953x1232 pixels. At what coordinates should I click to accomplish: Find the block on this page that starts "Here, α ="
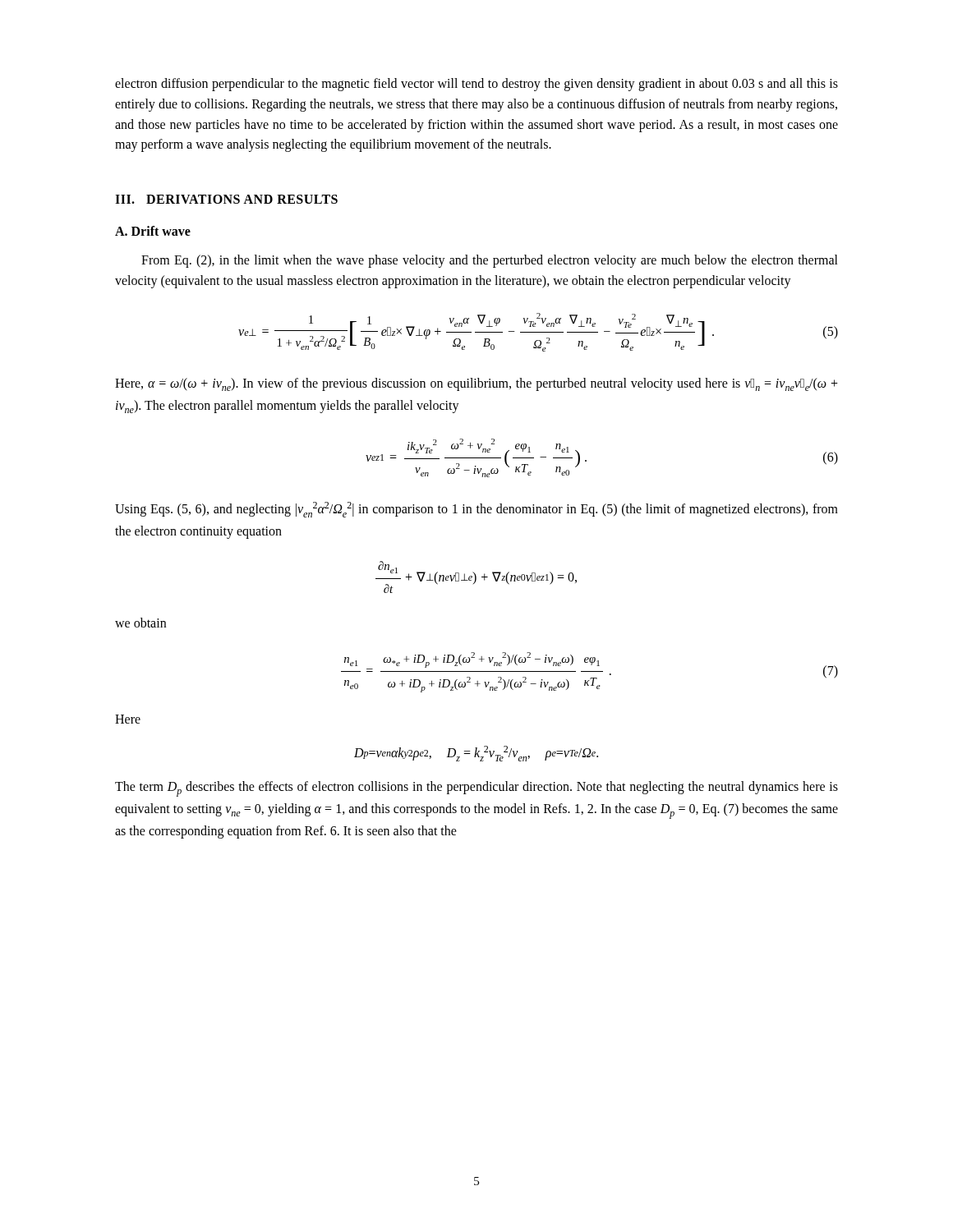point(476,396)
